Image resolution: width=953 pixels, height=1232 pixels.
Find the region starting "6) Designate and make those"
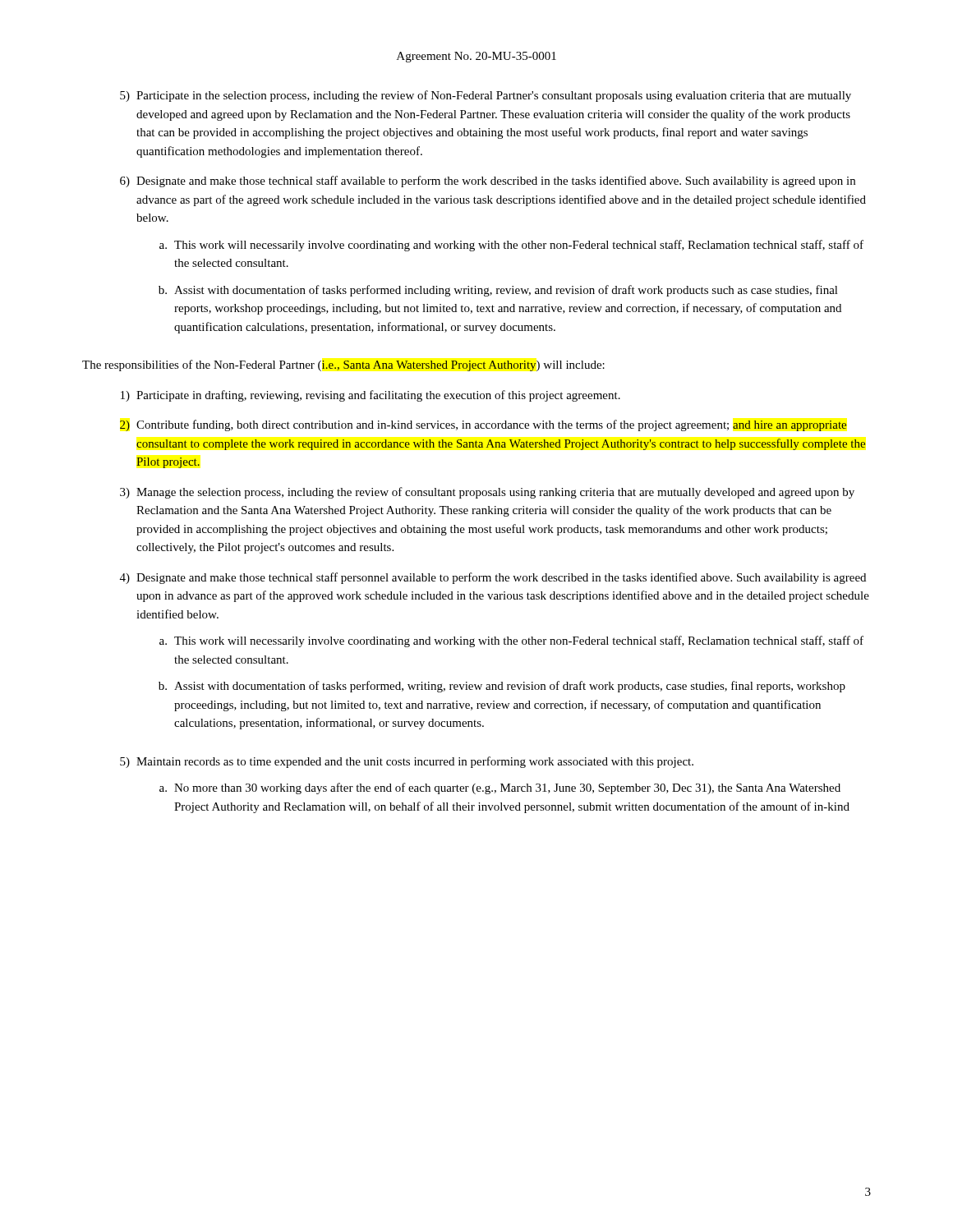coord(485,258)
